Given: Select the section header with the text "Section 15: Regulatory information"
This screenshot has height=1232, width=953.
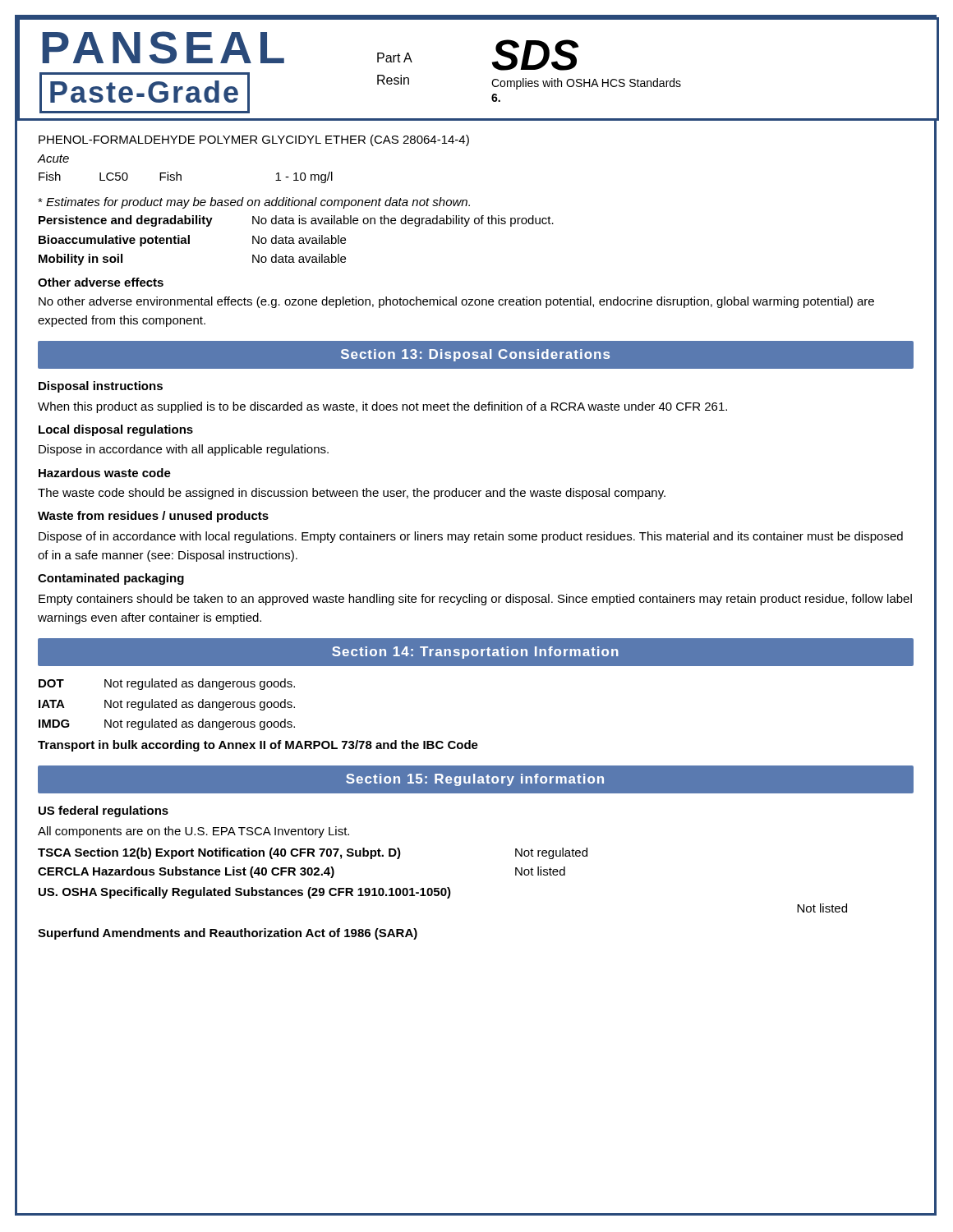Looking at the screenshot, I should [476, 779].
